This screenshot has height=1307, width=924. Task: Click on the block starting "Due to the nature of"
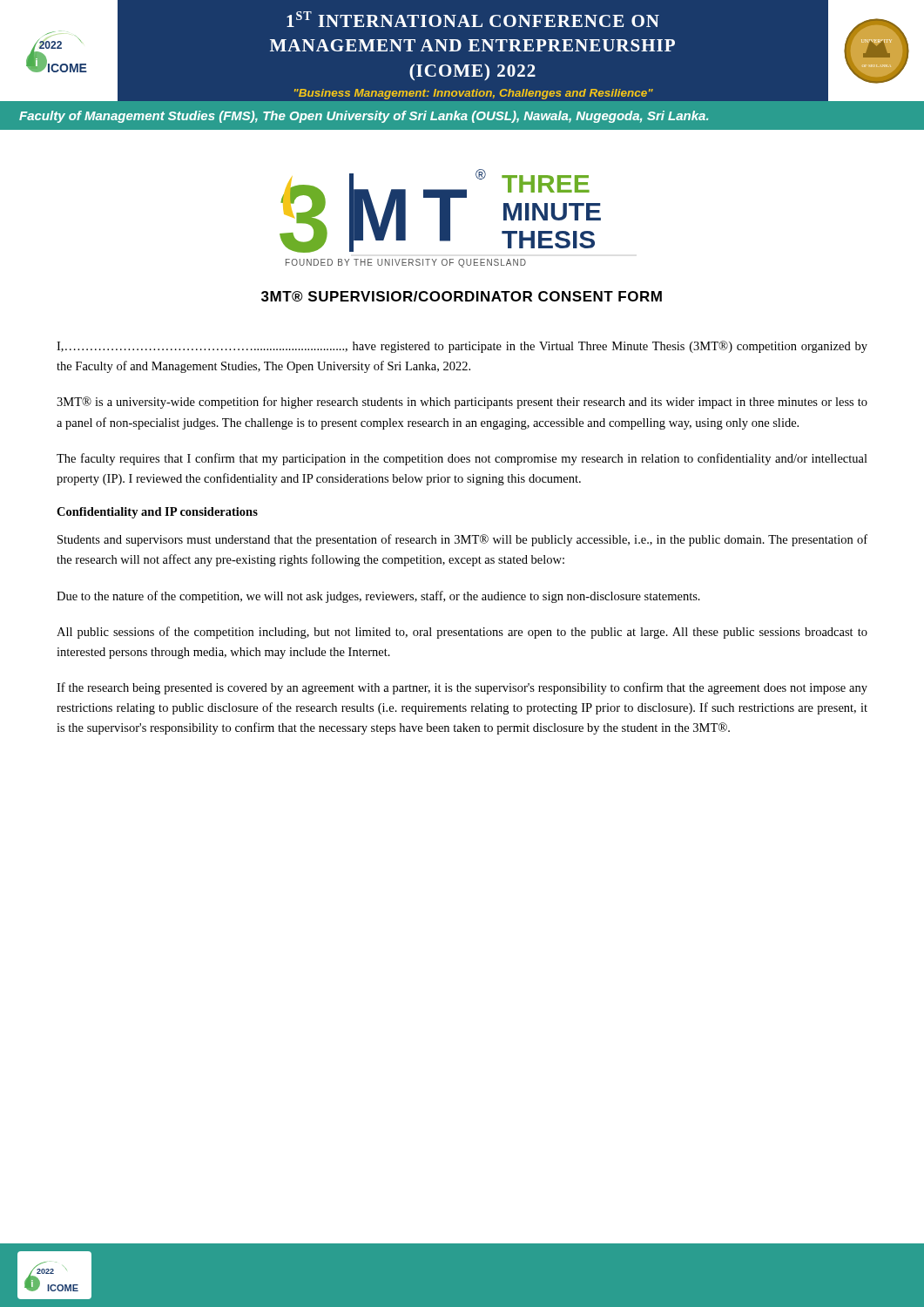click(x=379, y=596)
